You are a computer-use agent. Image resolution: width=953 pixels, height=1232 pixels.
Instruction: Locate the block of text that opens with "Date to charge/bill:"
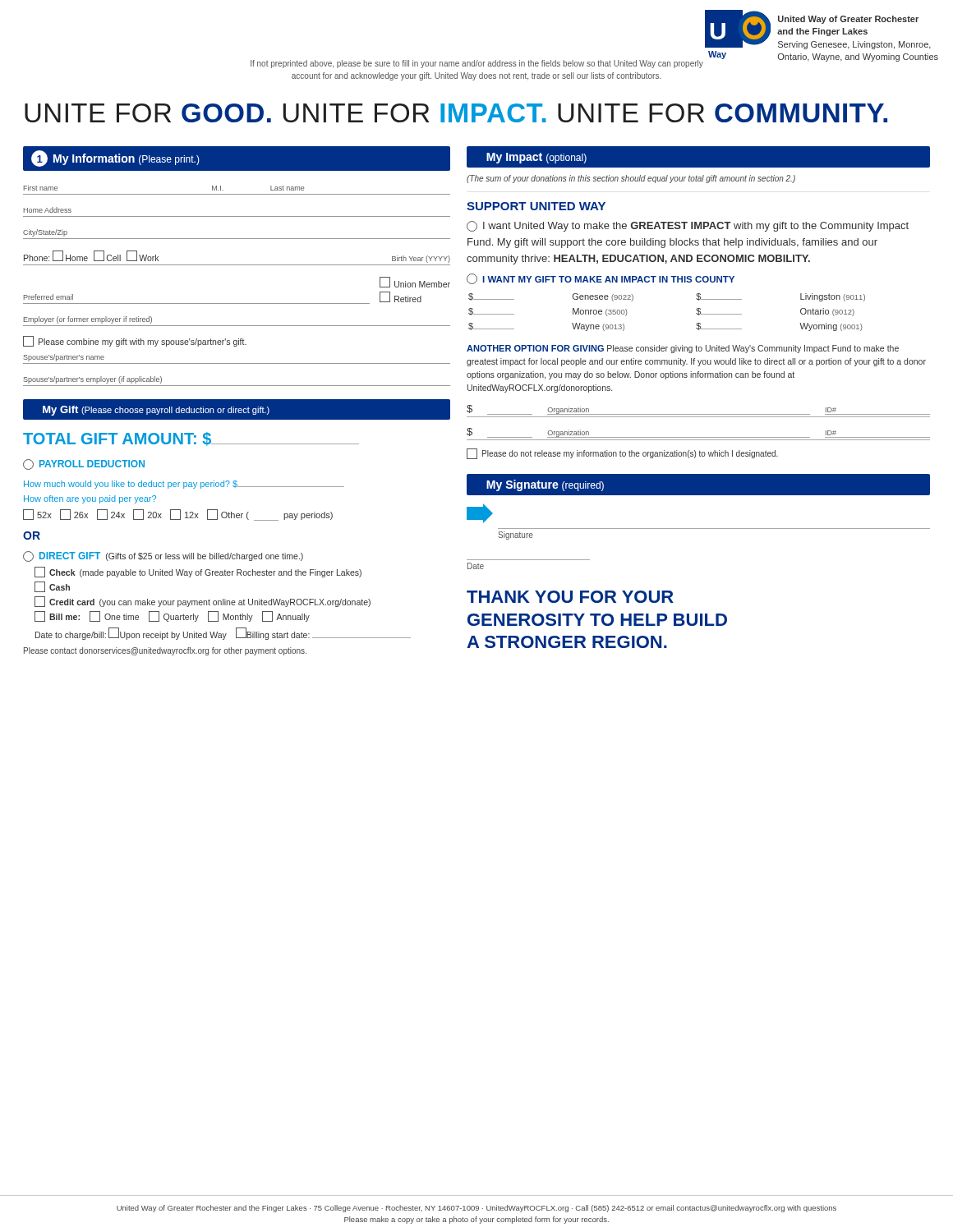(223, 633)
